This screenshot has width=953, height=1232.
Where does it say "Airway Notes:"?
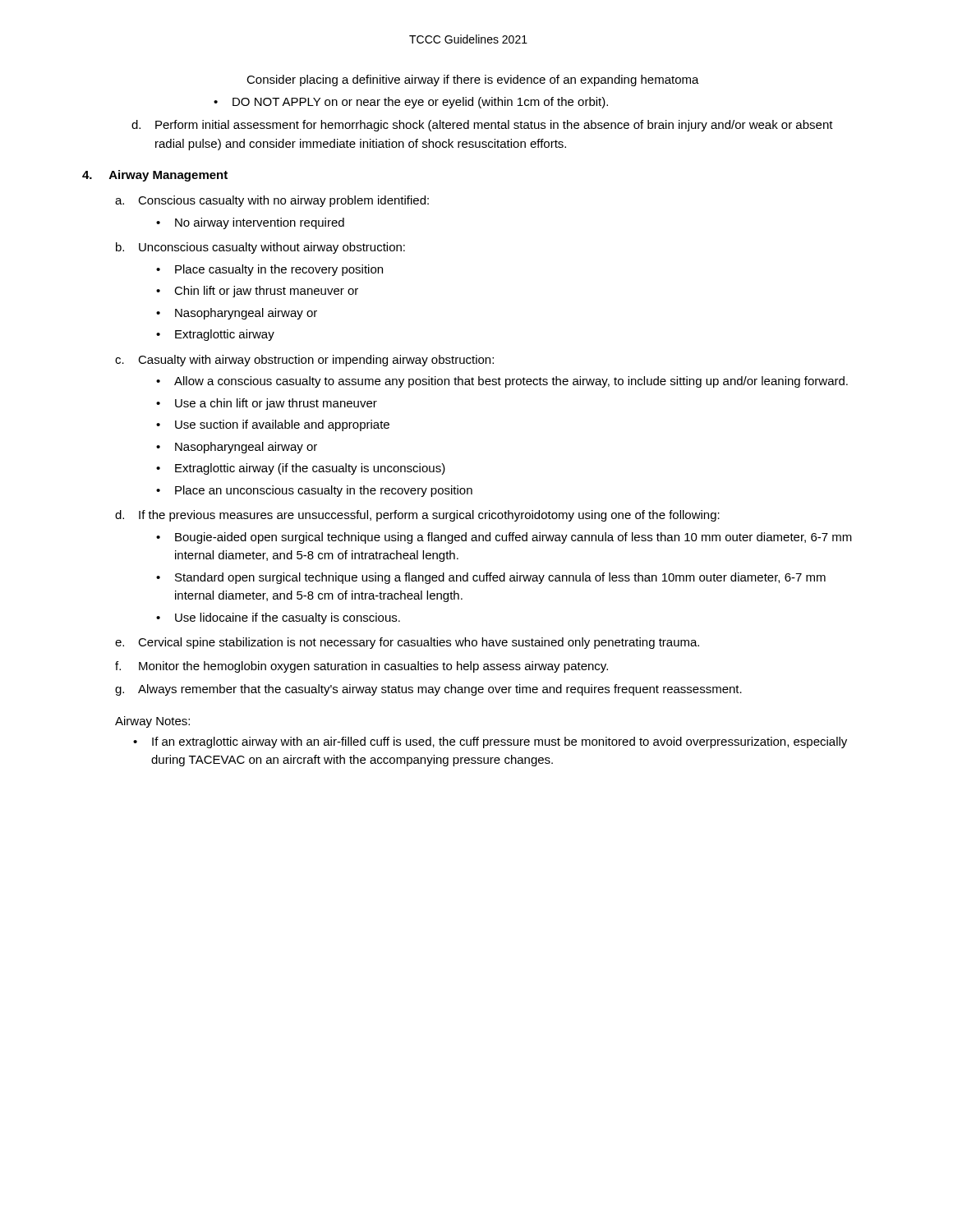[153, 720]
